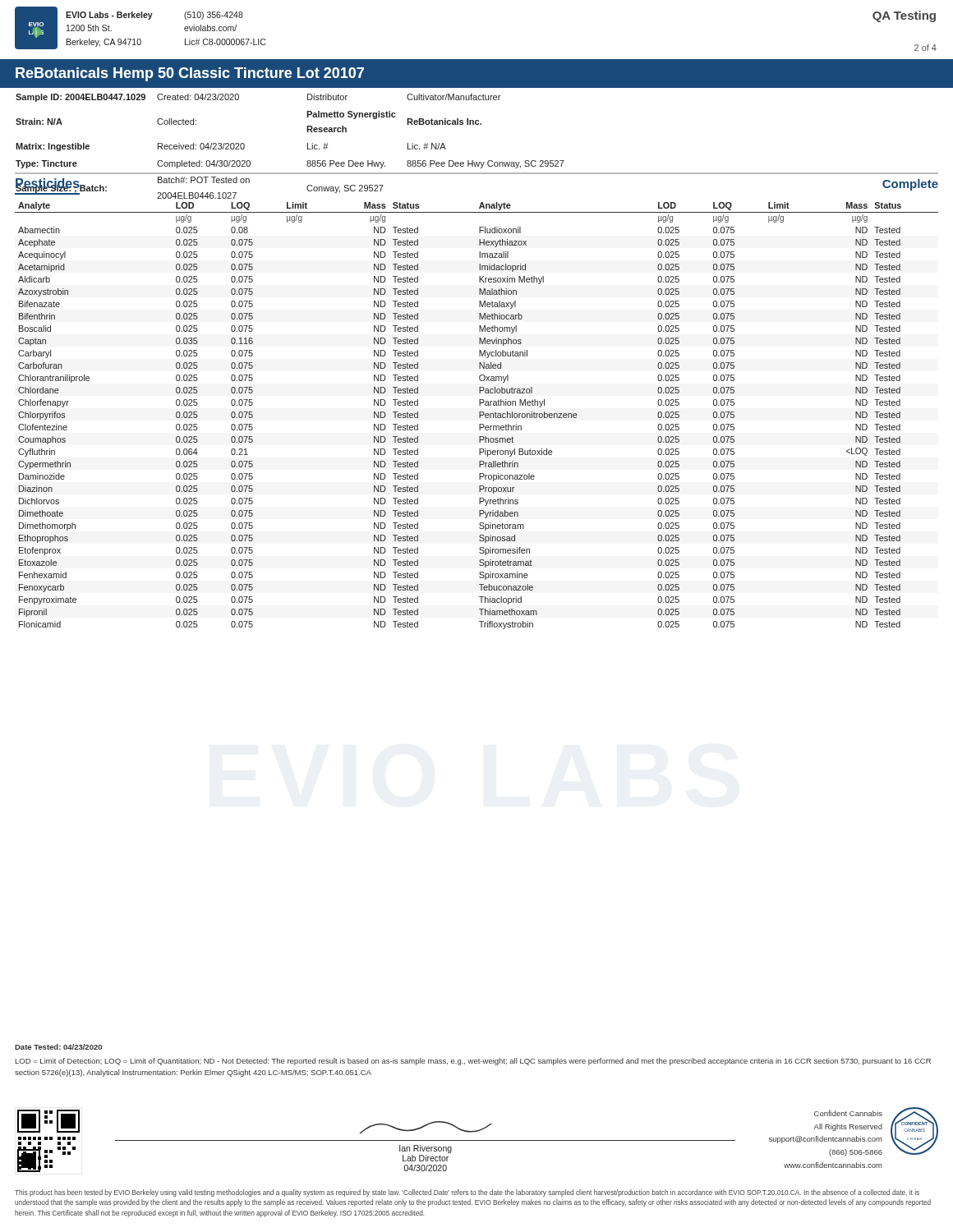The image size is (953, 1232).
Task: Select the table that reads "Kresoxim Methyl"
Action: click(x=476, y=414)
